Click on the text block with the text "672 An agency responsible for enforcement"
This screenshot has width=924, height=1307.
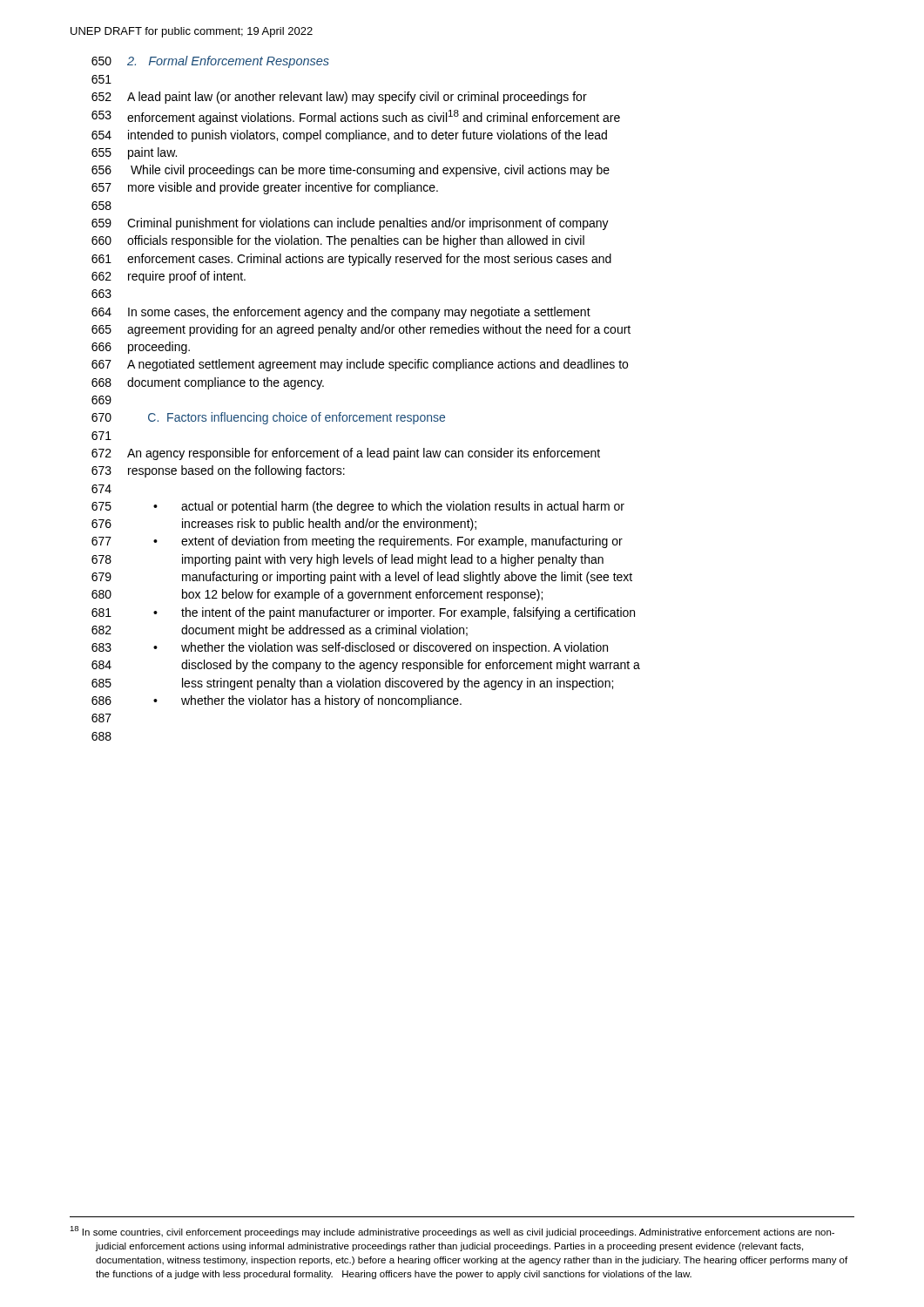tap(462, 462)
